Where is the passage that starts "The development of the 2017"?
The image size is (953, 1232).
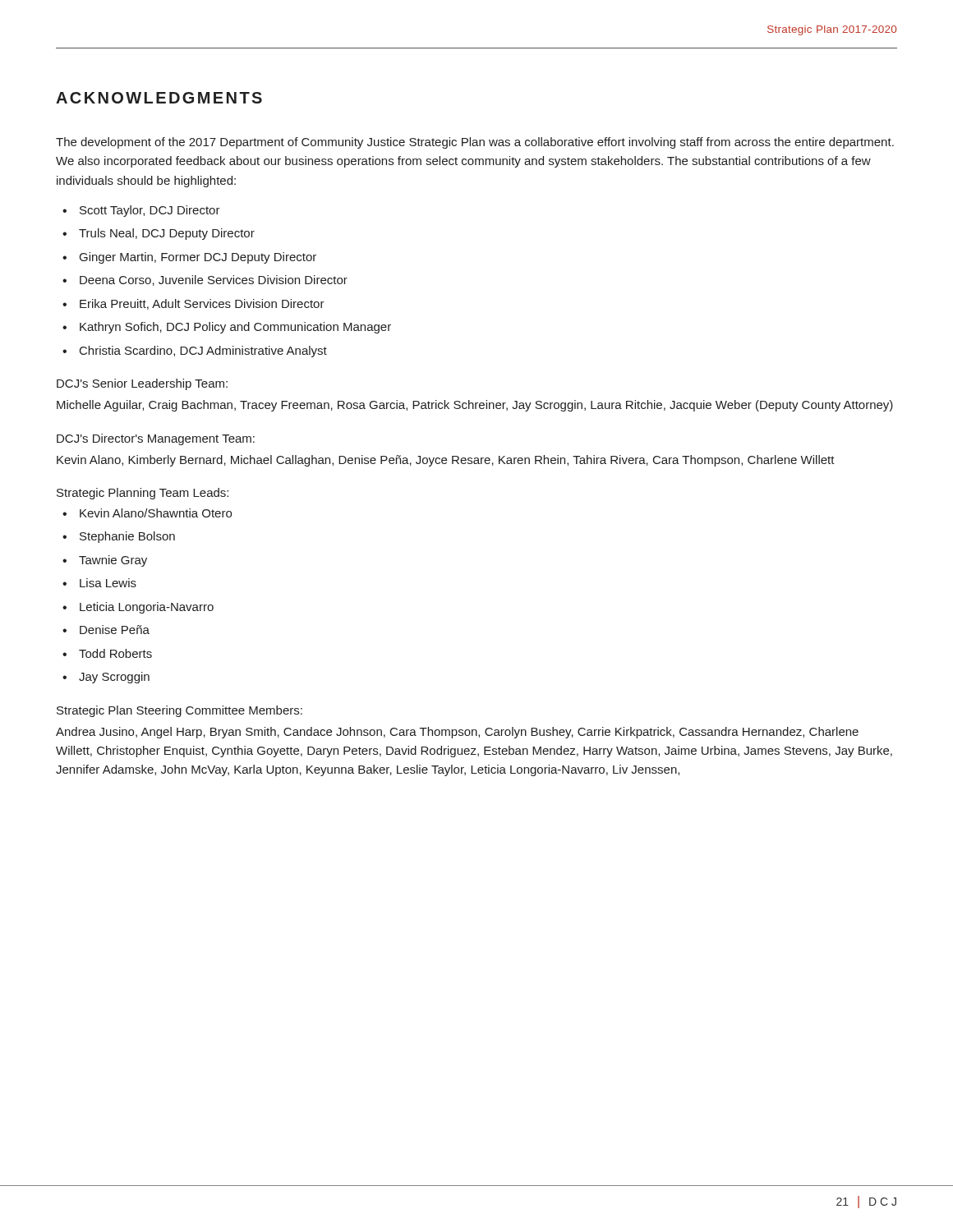[x=475, y=161]
